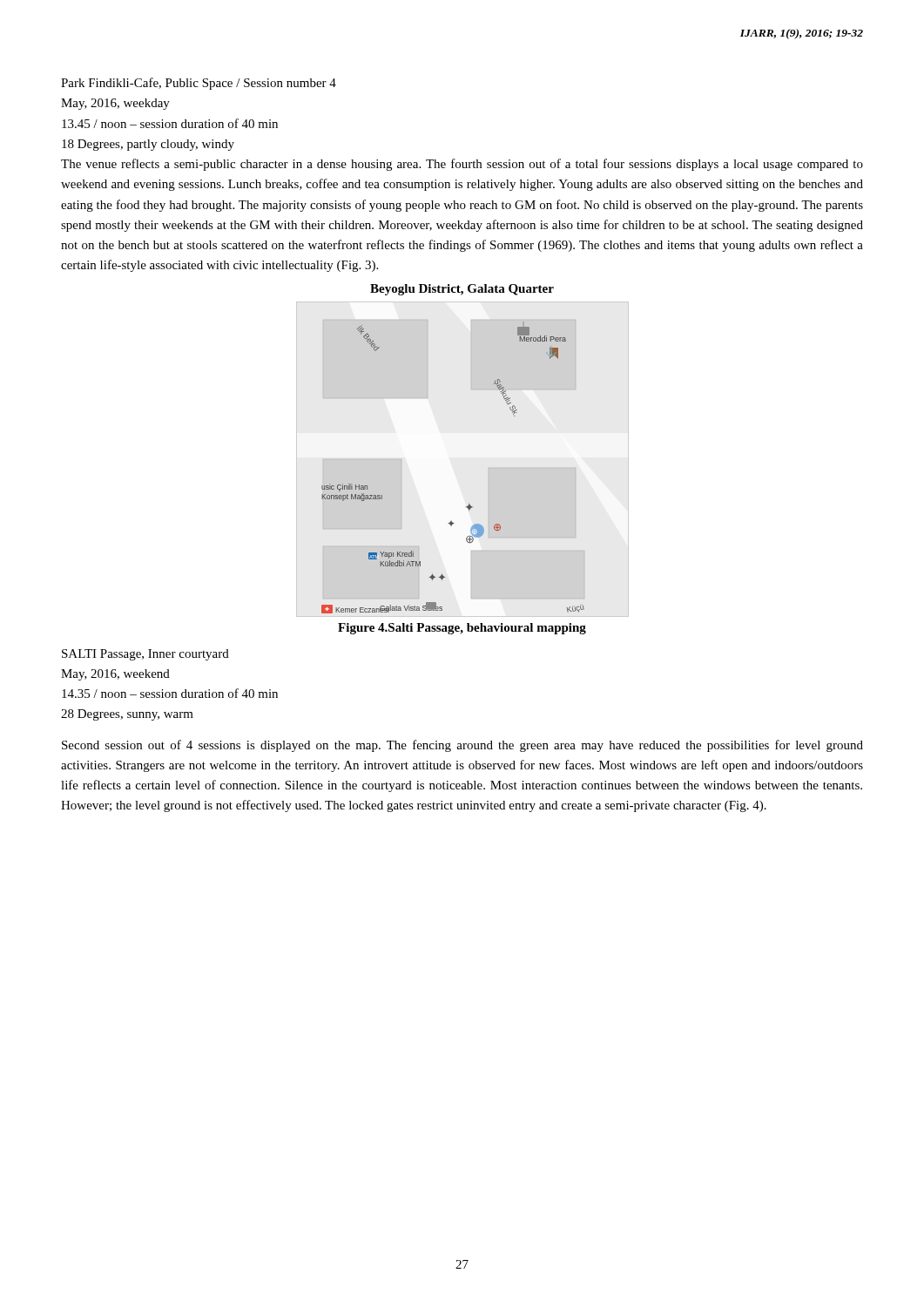924x1307 pixels.
Task: Point to the block beginning "Park Findikli-Cafe, Public Space / Session number"
Action: (198, 83)
